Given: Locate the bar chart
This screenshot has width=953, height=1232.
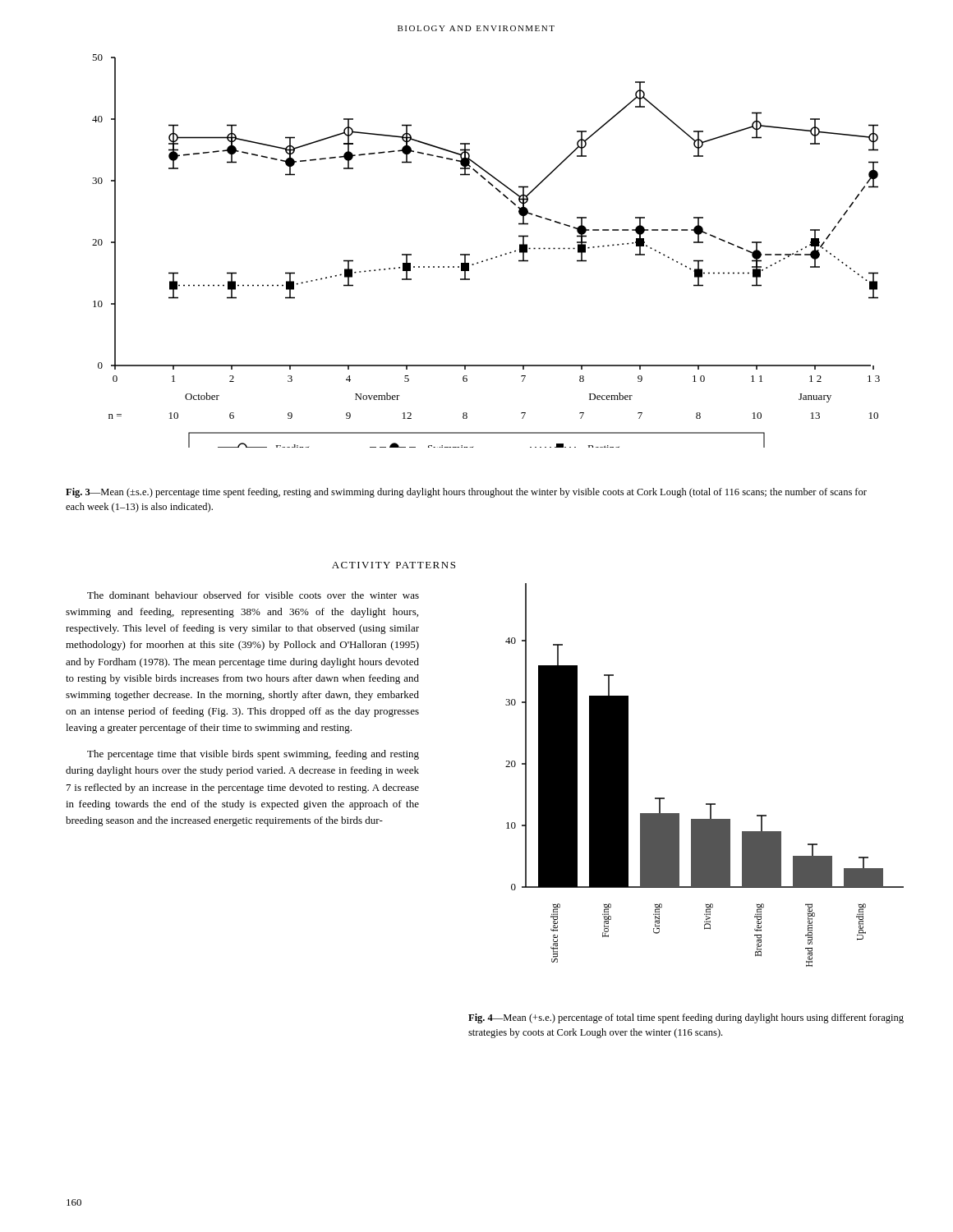Looking at the screenshot, I should (x=698, y=776).
